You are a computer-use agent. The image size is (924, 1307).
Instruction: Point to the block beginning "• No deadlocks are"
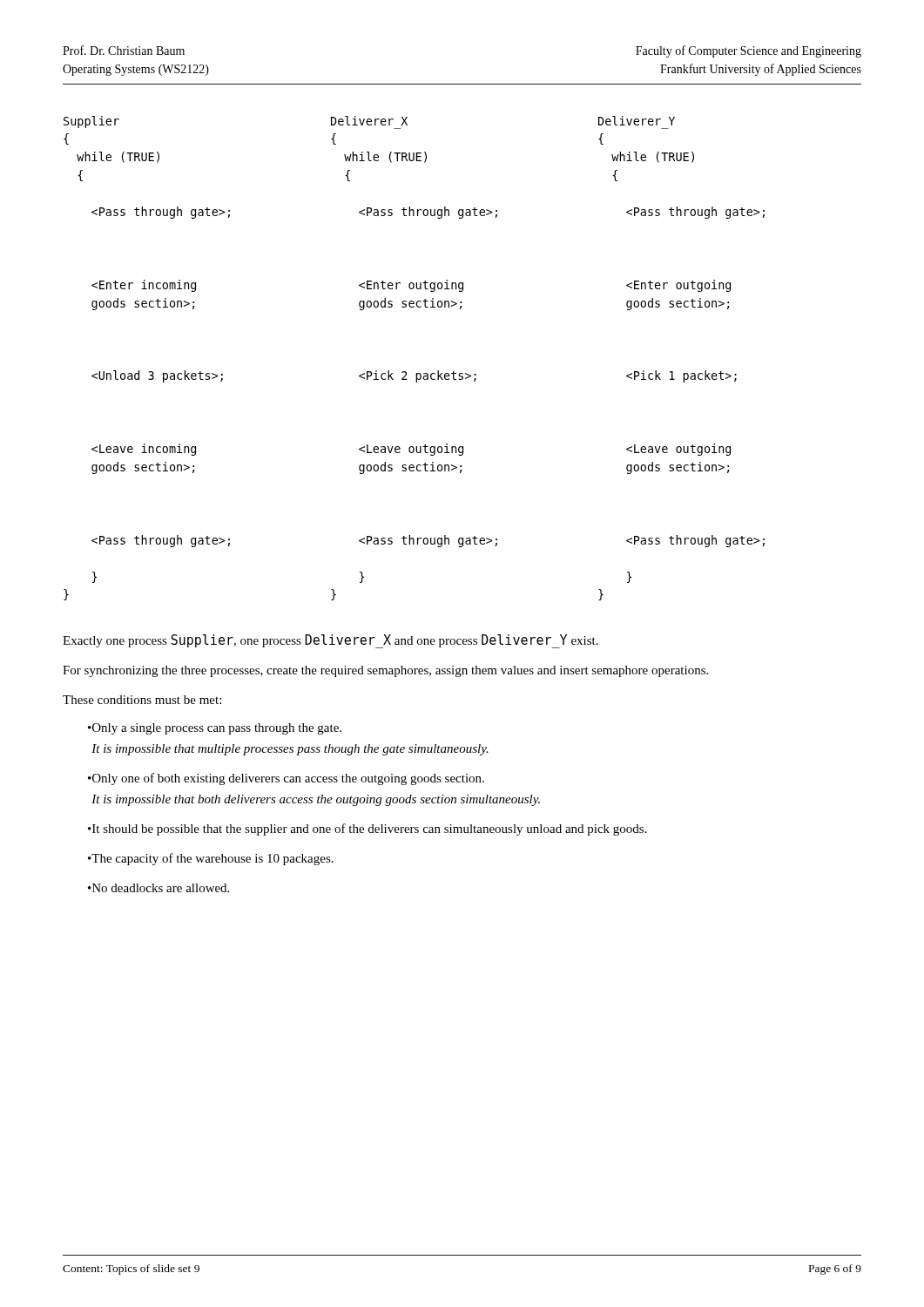click(147, 888)
